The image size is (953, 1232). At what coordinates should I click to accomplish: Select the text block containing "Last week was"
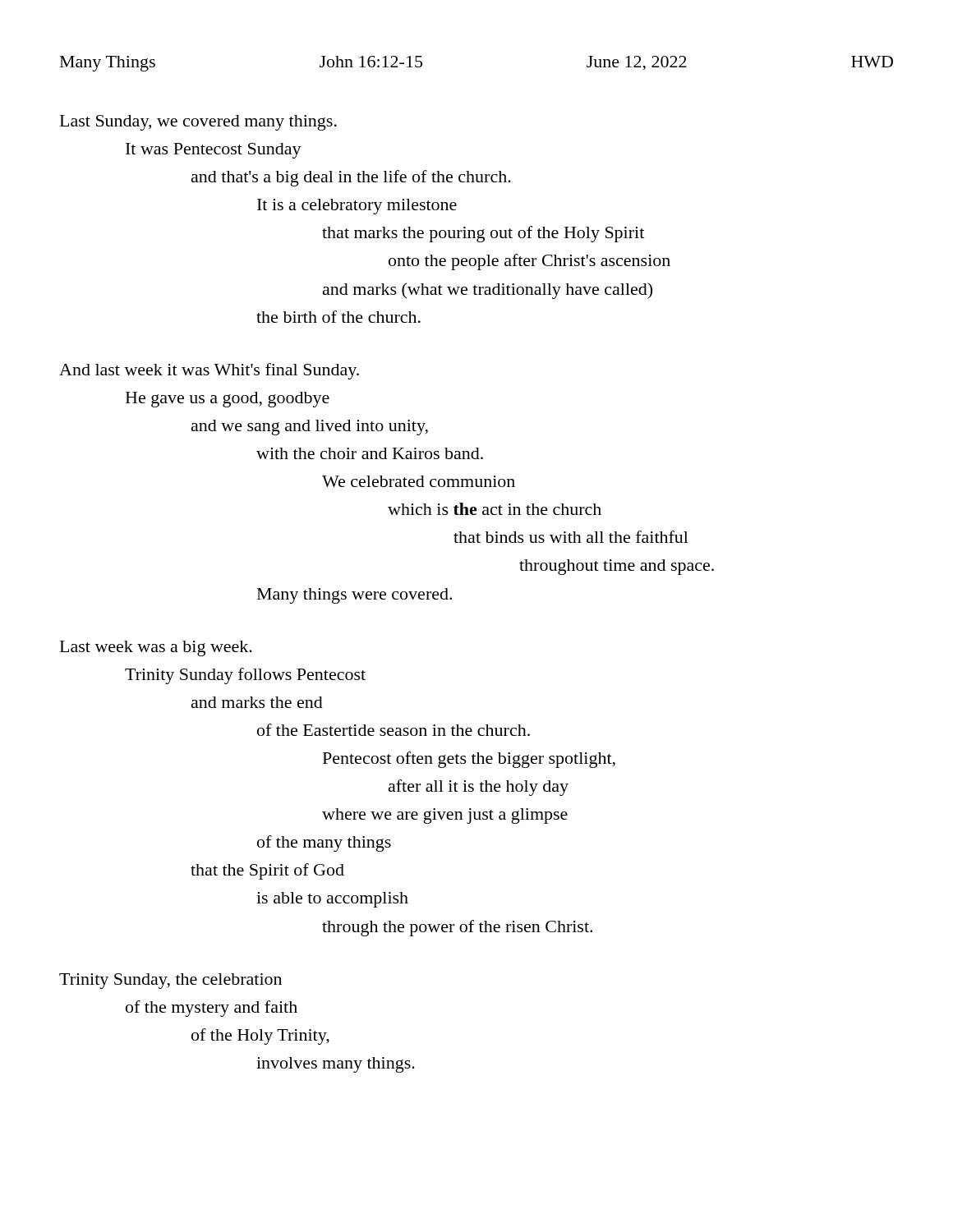coord(476,786)
